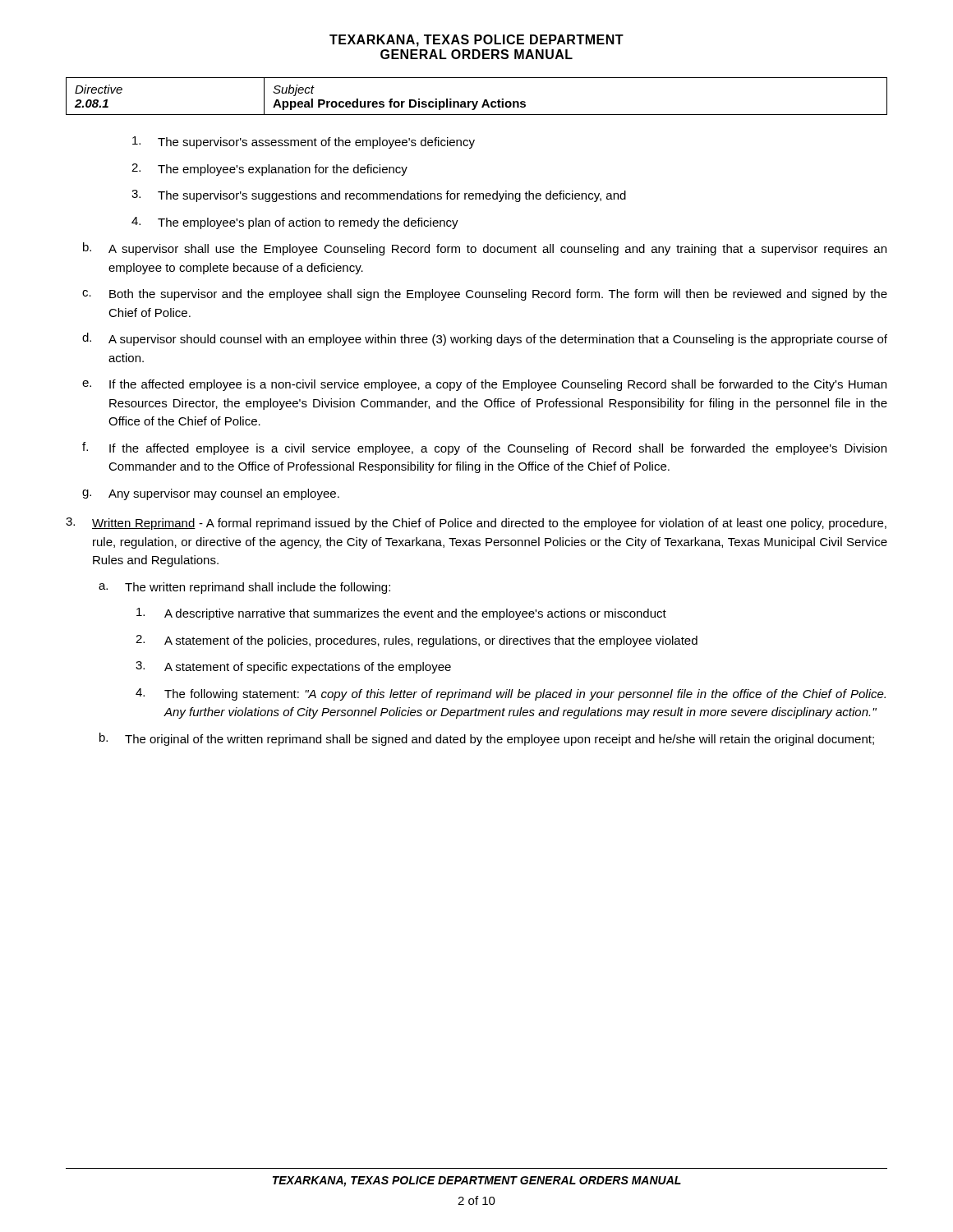Locate the list item with the text "2. The employee's explanation for the"

tap(269, 170)
